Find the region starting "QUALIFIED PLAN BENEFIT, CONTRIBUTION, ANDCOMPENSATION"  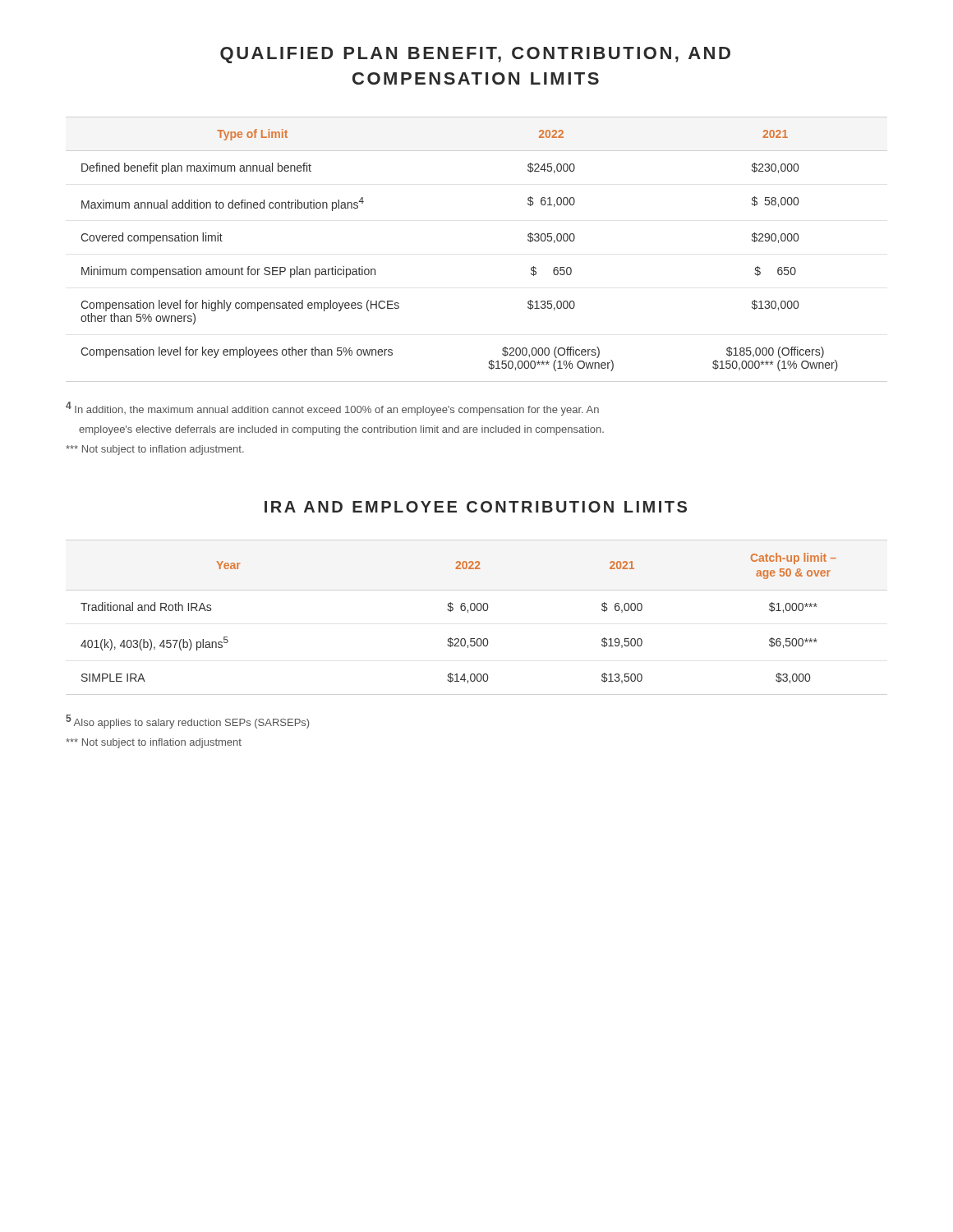[476, 66]
